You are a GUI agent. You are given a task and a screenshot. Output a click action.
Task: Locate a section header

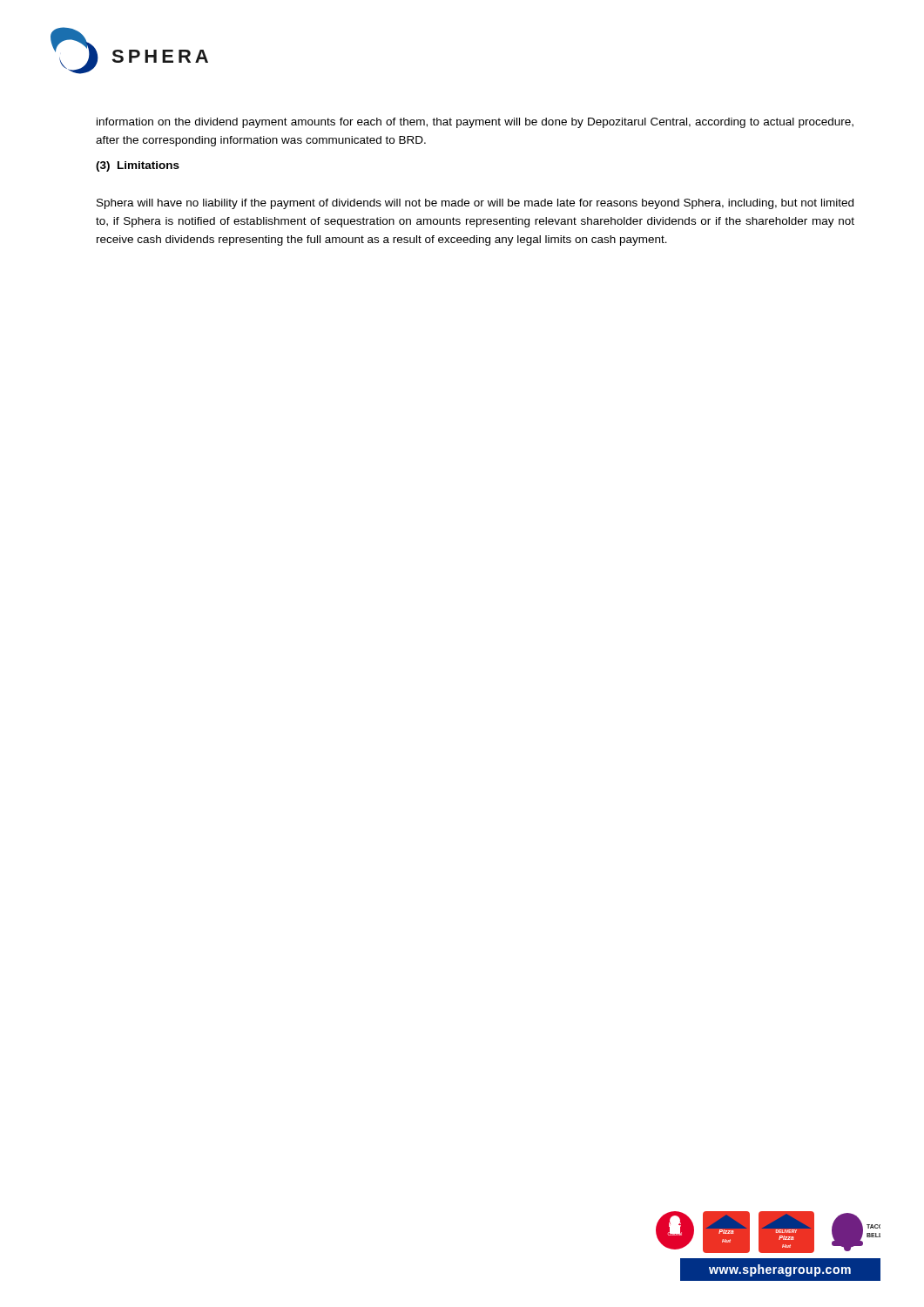[x=138, y=165]
